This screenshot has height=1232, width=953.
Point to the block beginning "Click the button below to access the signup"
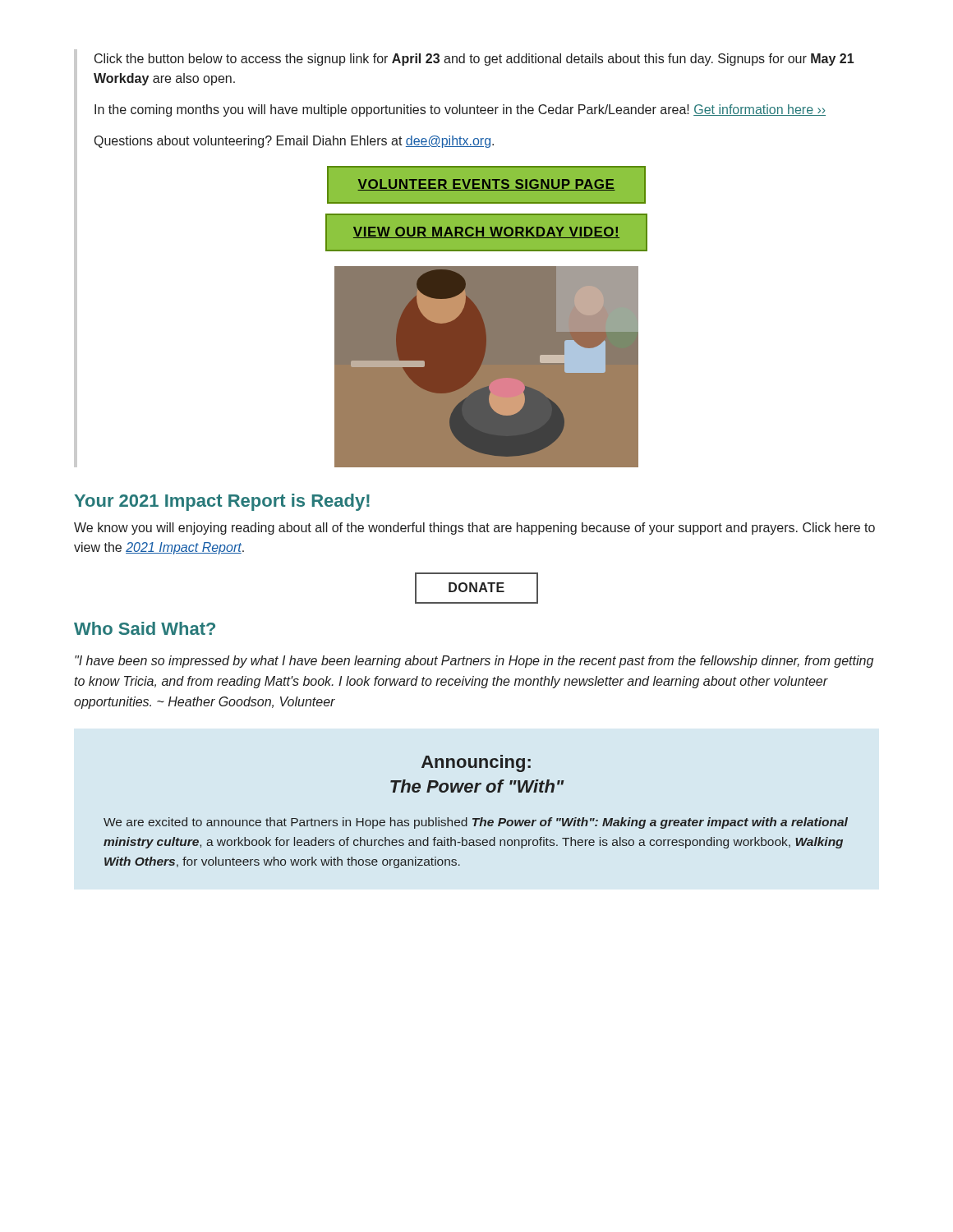click(x=474, y=69)
